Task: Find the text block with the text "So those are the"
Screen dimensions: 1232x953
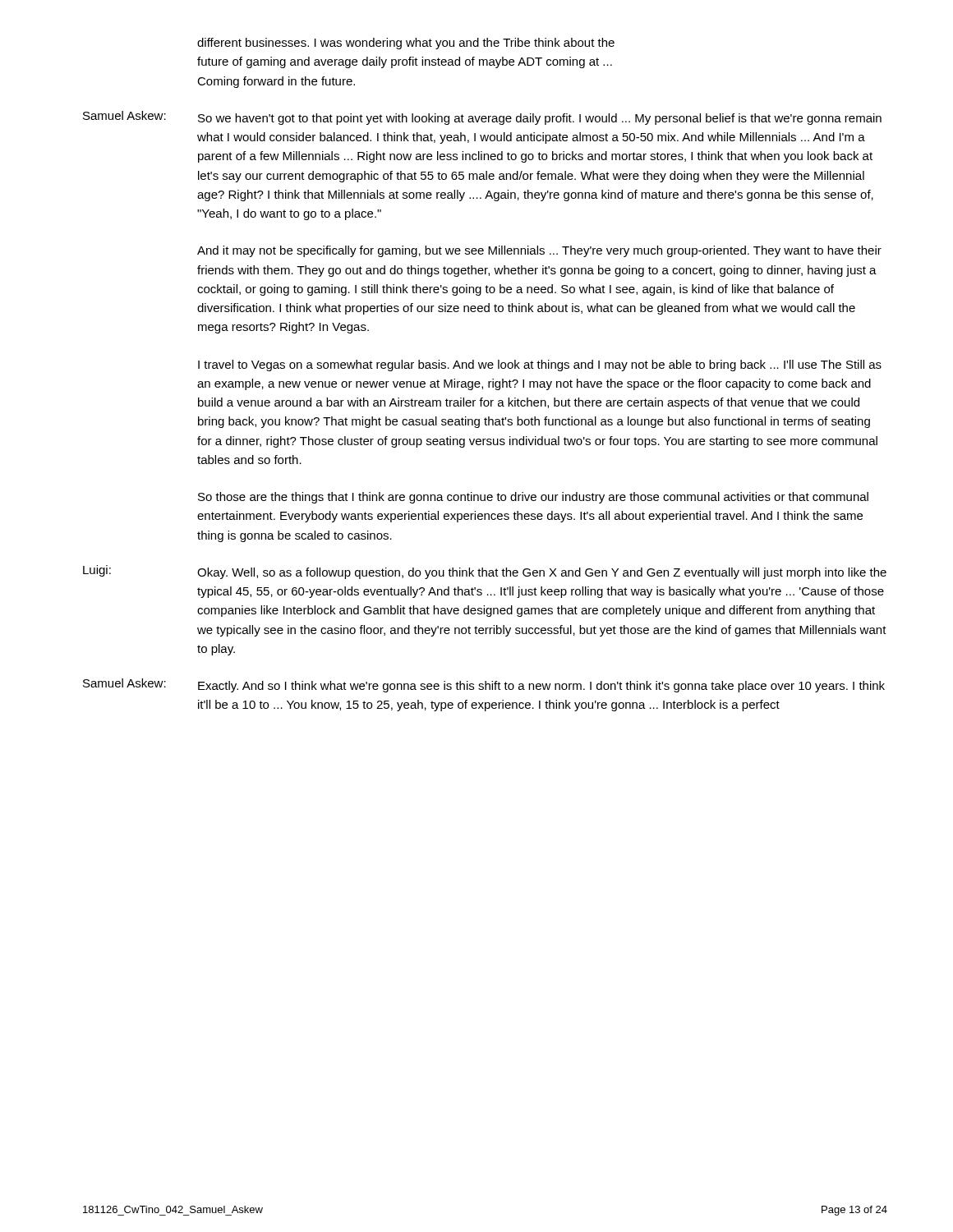Action: [x=533, y=516]
